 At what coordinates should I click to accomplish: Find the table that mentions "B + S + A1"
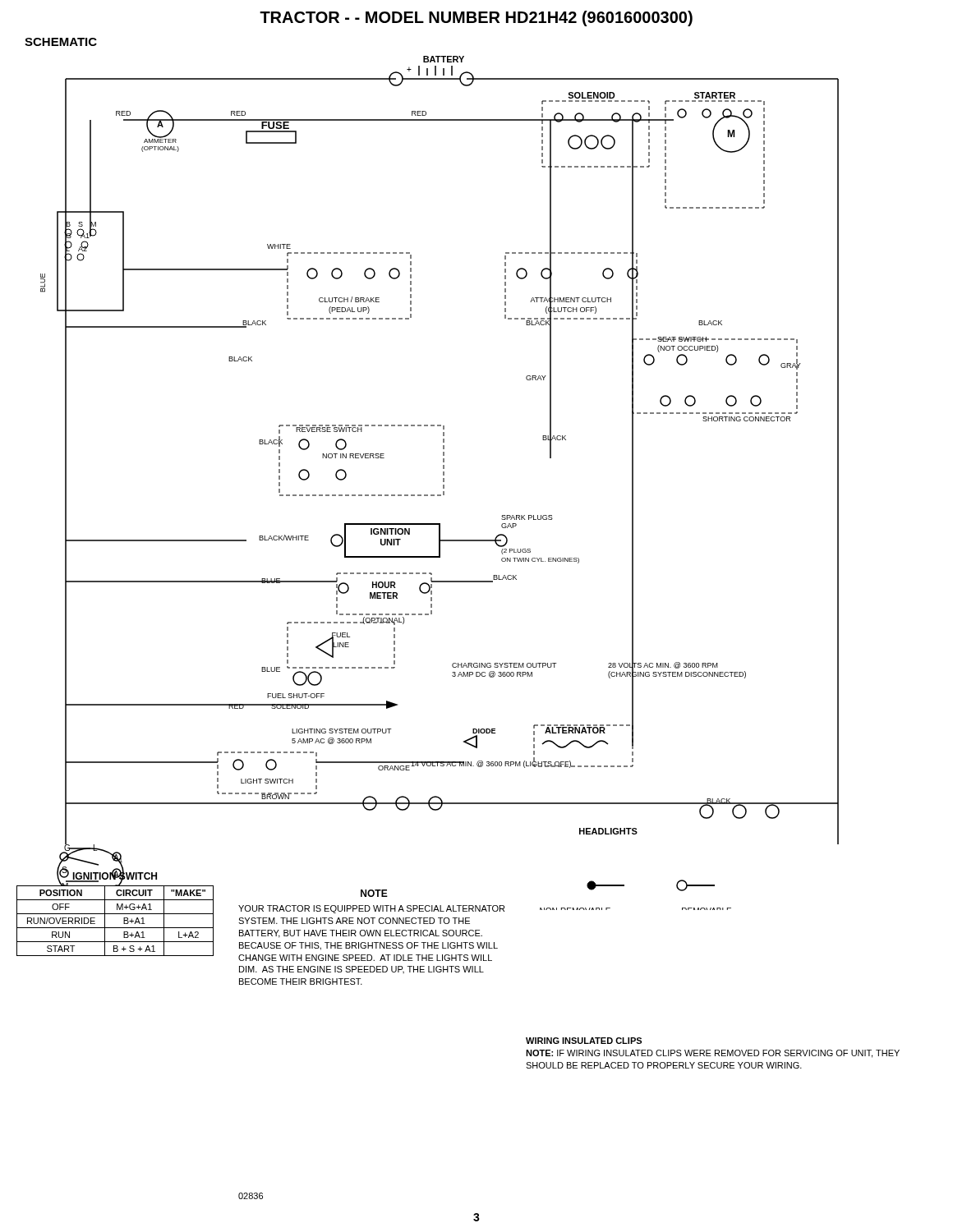click(115, 921)
